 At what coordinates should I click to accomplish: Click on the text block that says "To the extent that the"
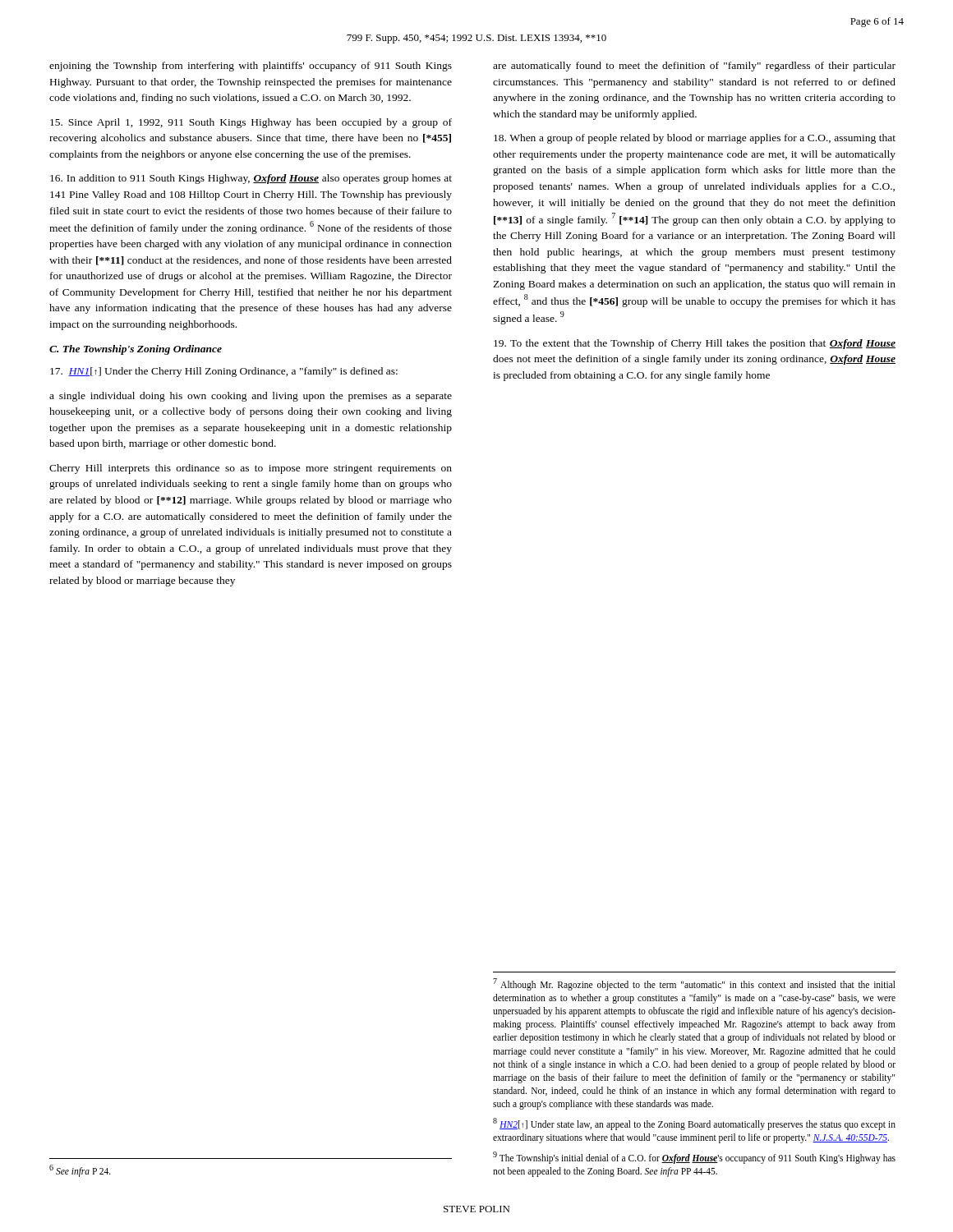click(694, 359)
